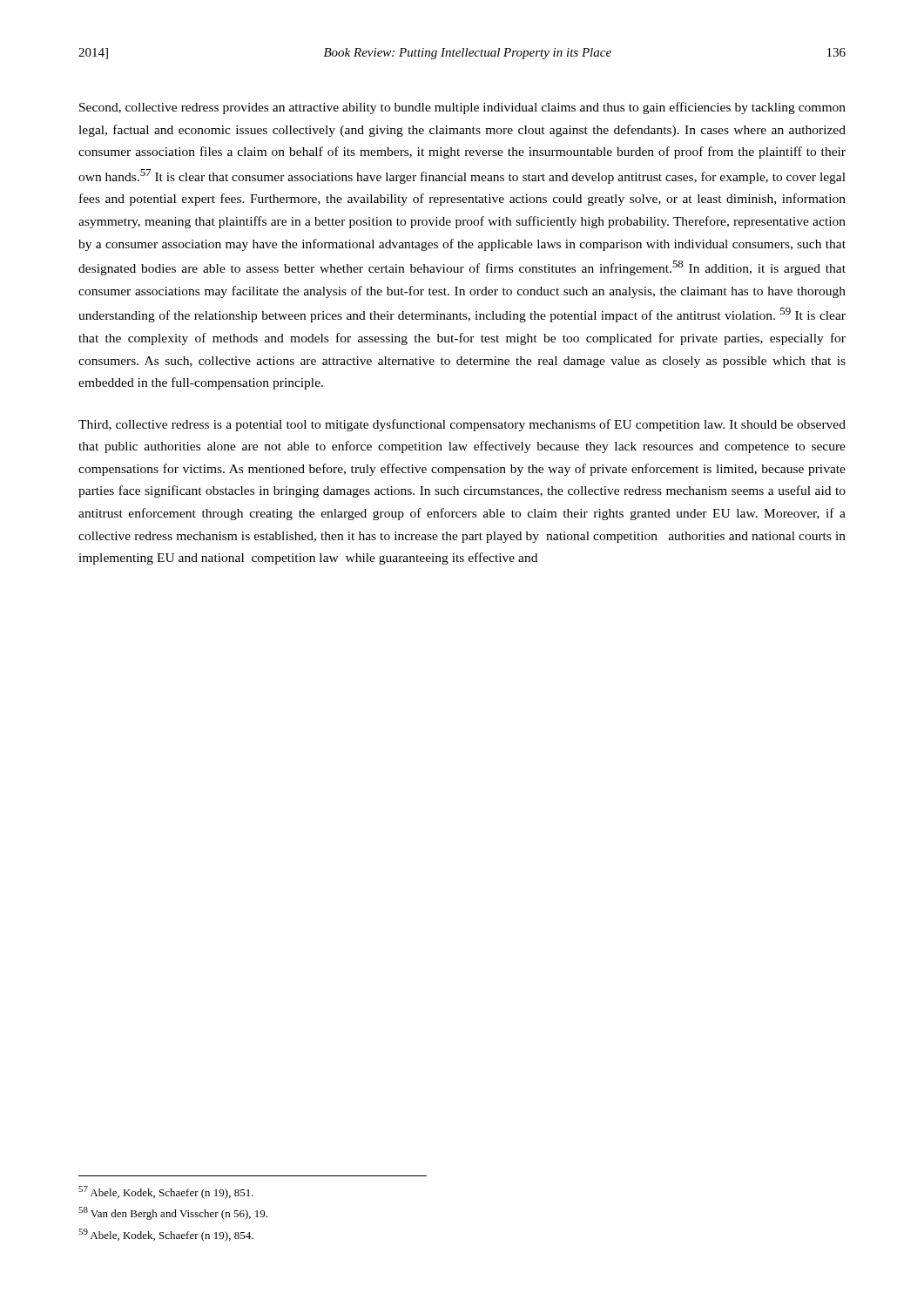
Task: Where is the passage that starts "59 Abele, Kodek,"?
Action: pos(166,1234)
